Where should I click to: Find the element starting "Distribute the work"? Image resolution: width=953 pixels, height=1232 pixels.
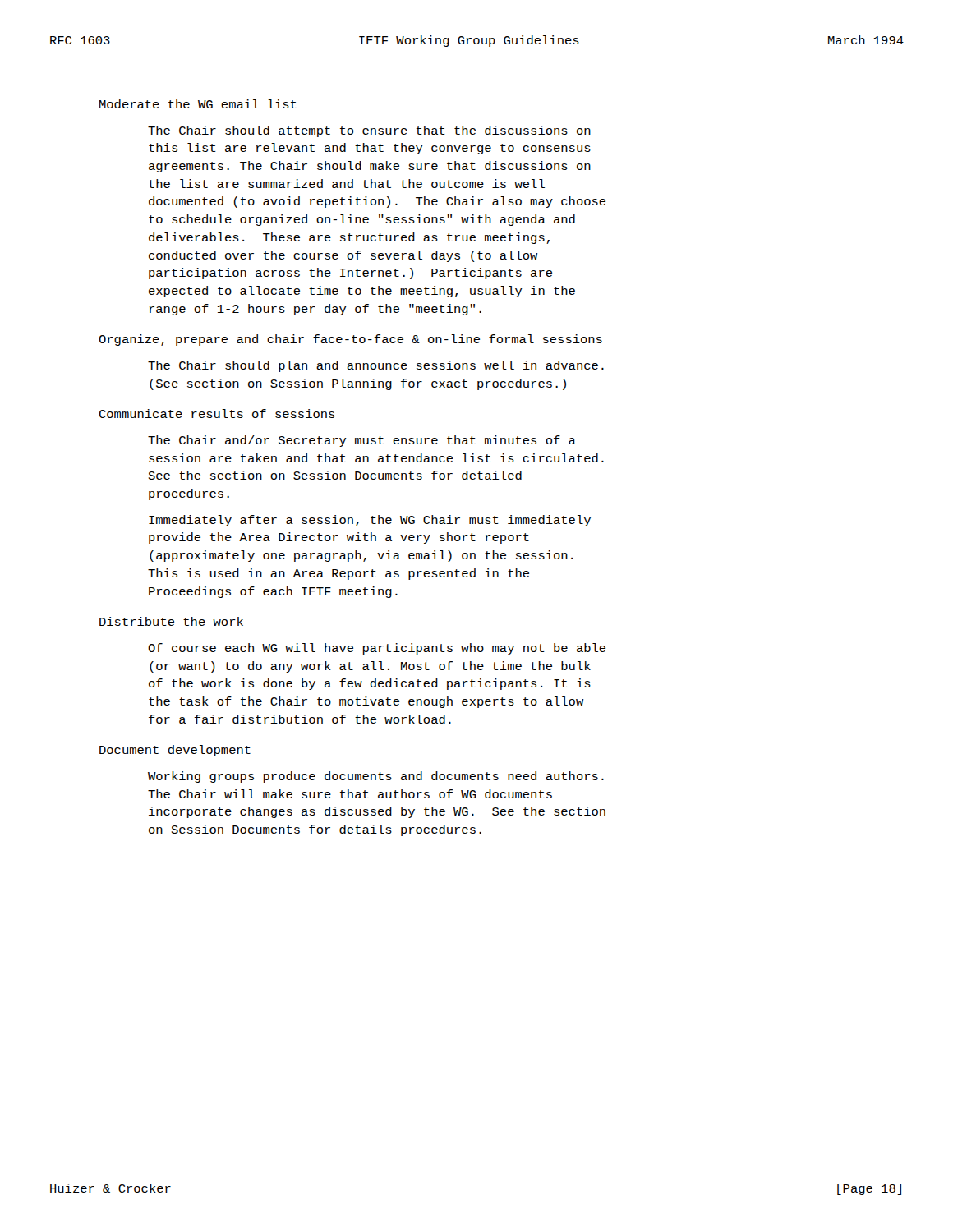171,623
